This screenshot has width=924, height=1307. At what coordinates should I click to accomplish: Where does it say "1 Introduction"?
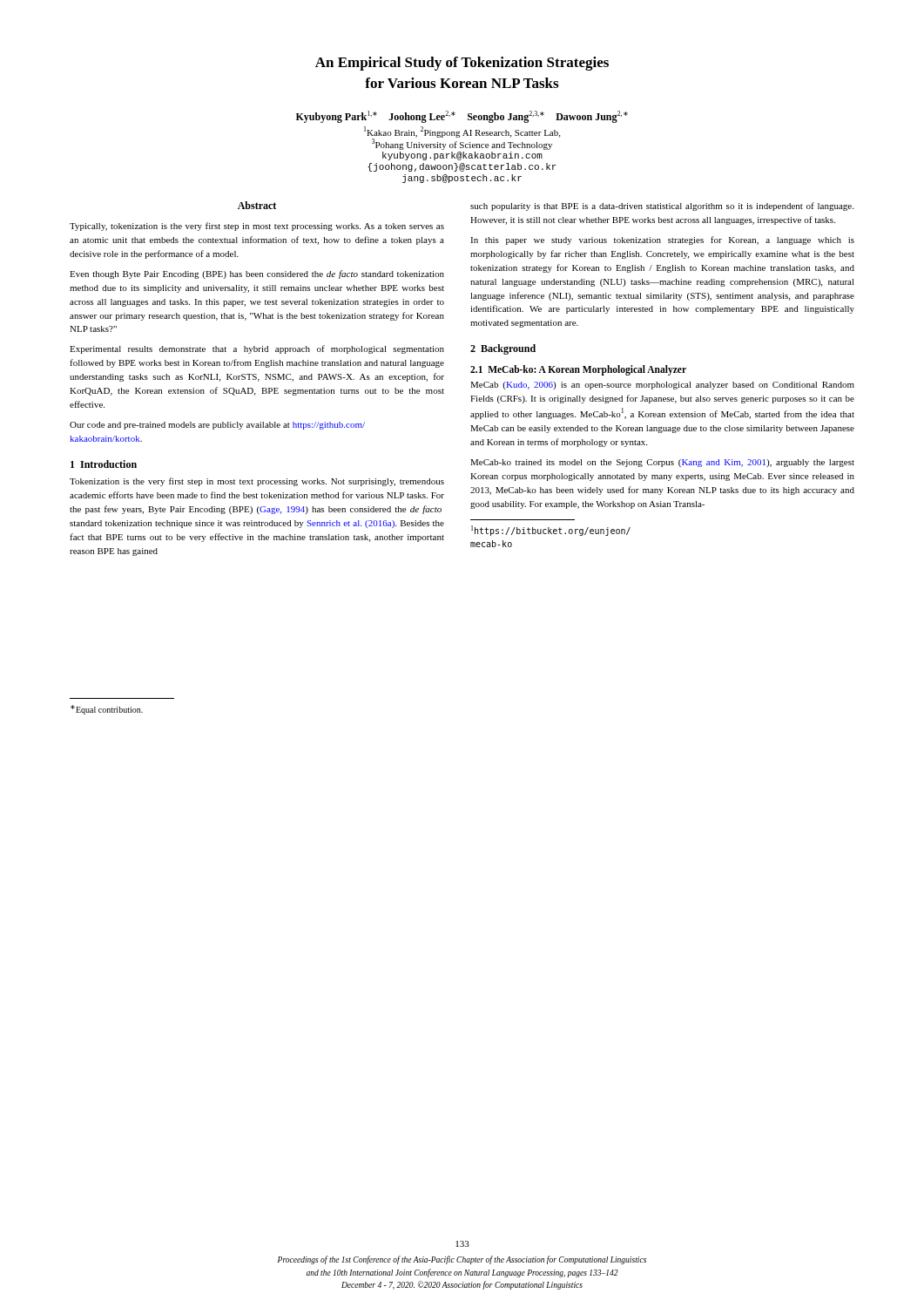[103, 464]
